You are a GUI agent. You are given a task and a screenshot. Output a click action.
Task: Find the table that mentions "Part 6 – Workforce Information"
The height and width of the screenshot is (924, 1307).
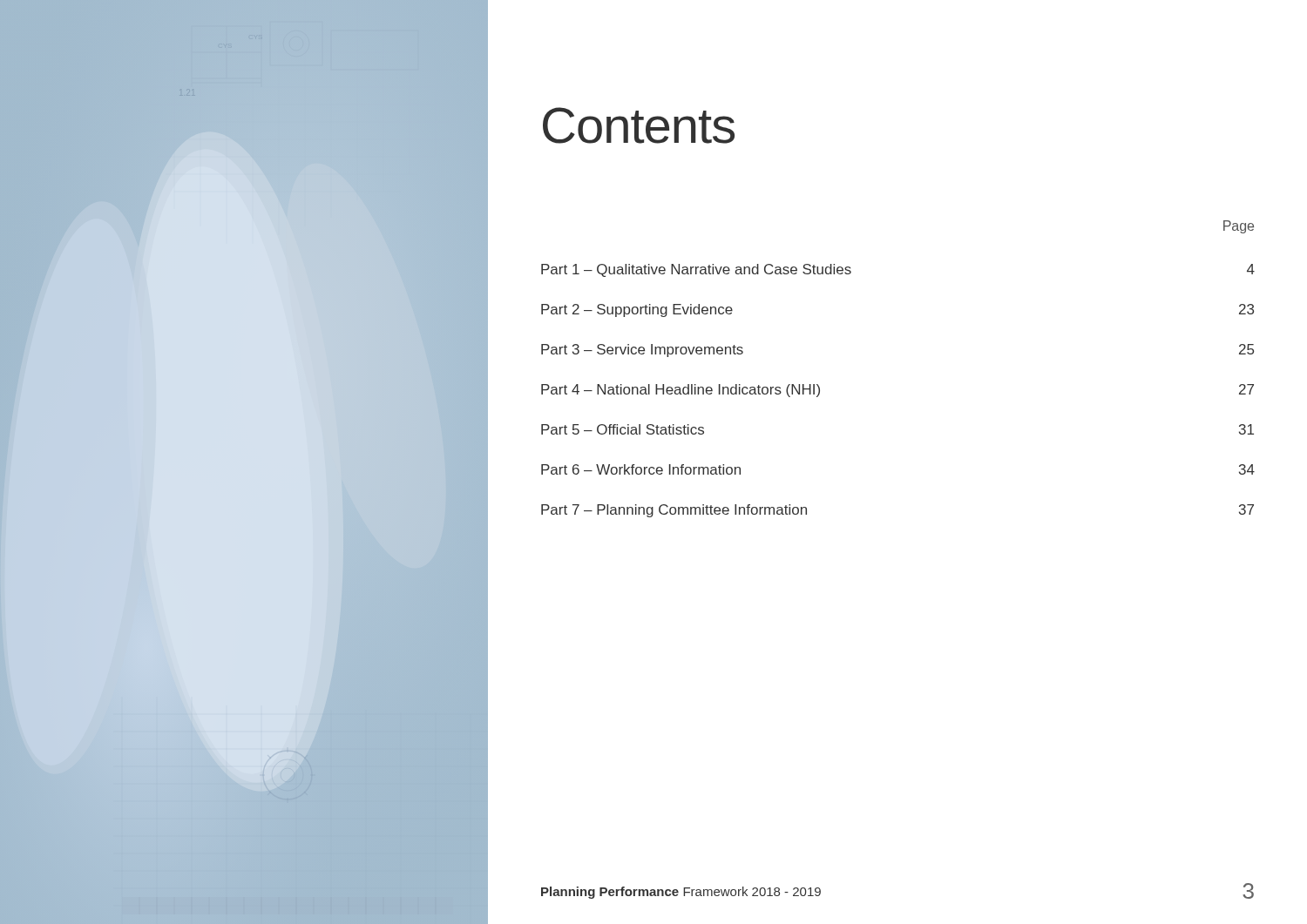pos(897,365)
